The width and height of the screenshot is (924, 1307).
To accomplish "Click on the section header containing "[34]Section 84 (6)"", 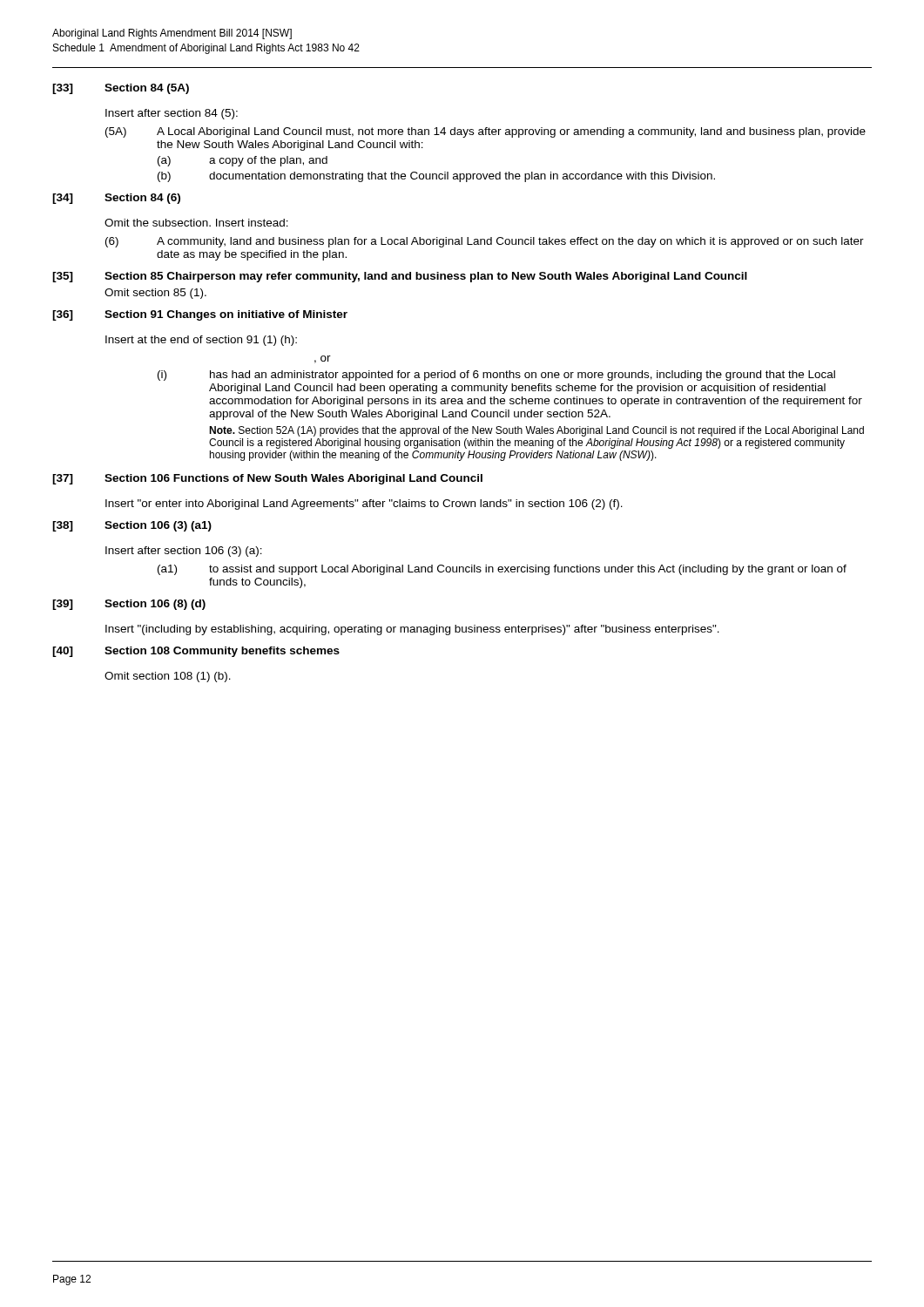I will pyautogui.click(x=117, y=197).
